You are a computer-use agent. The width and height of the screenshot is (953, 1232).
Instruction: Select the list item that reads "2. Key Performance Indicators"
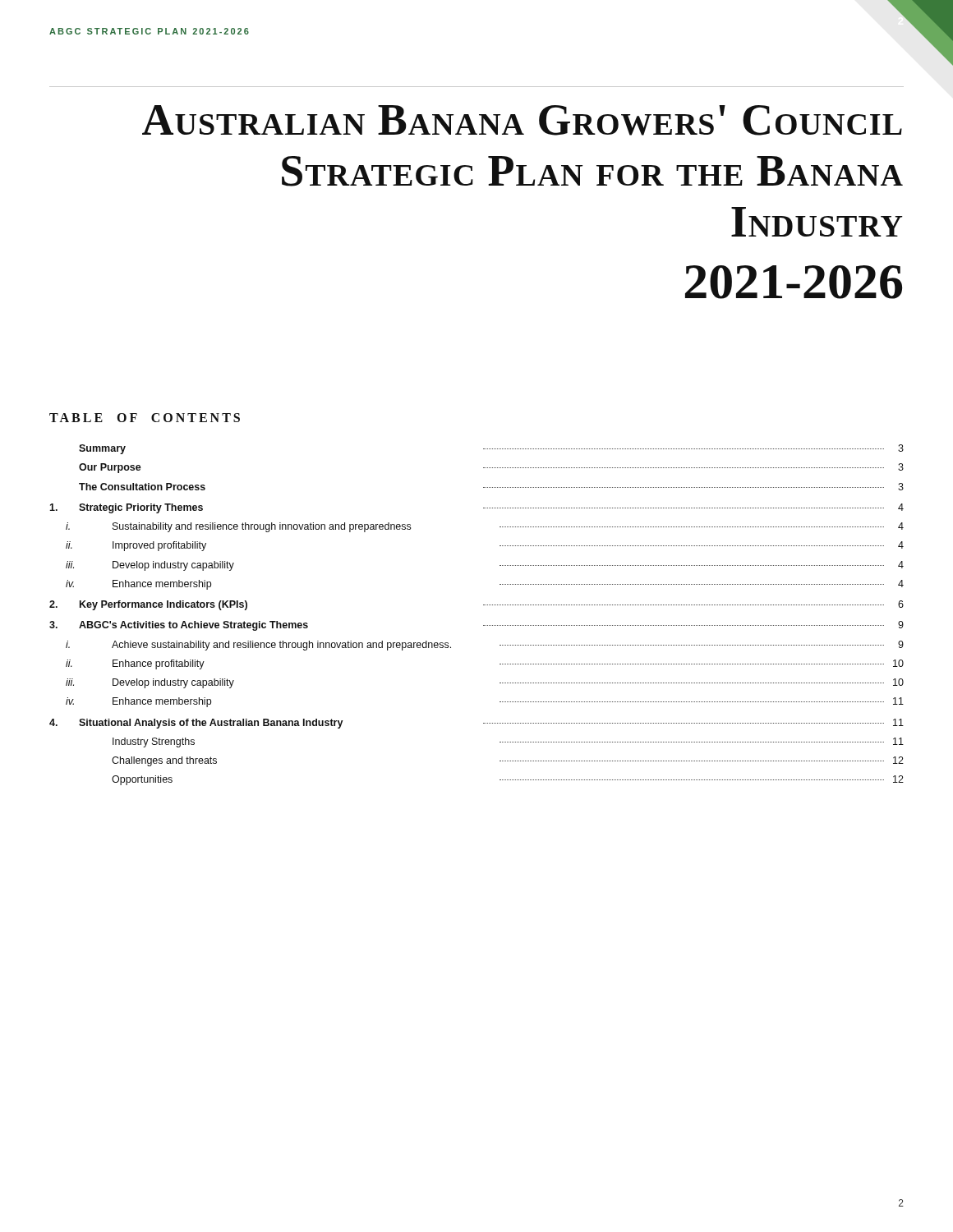point(476,605)
